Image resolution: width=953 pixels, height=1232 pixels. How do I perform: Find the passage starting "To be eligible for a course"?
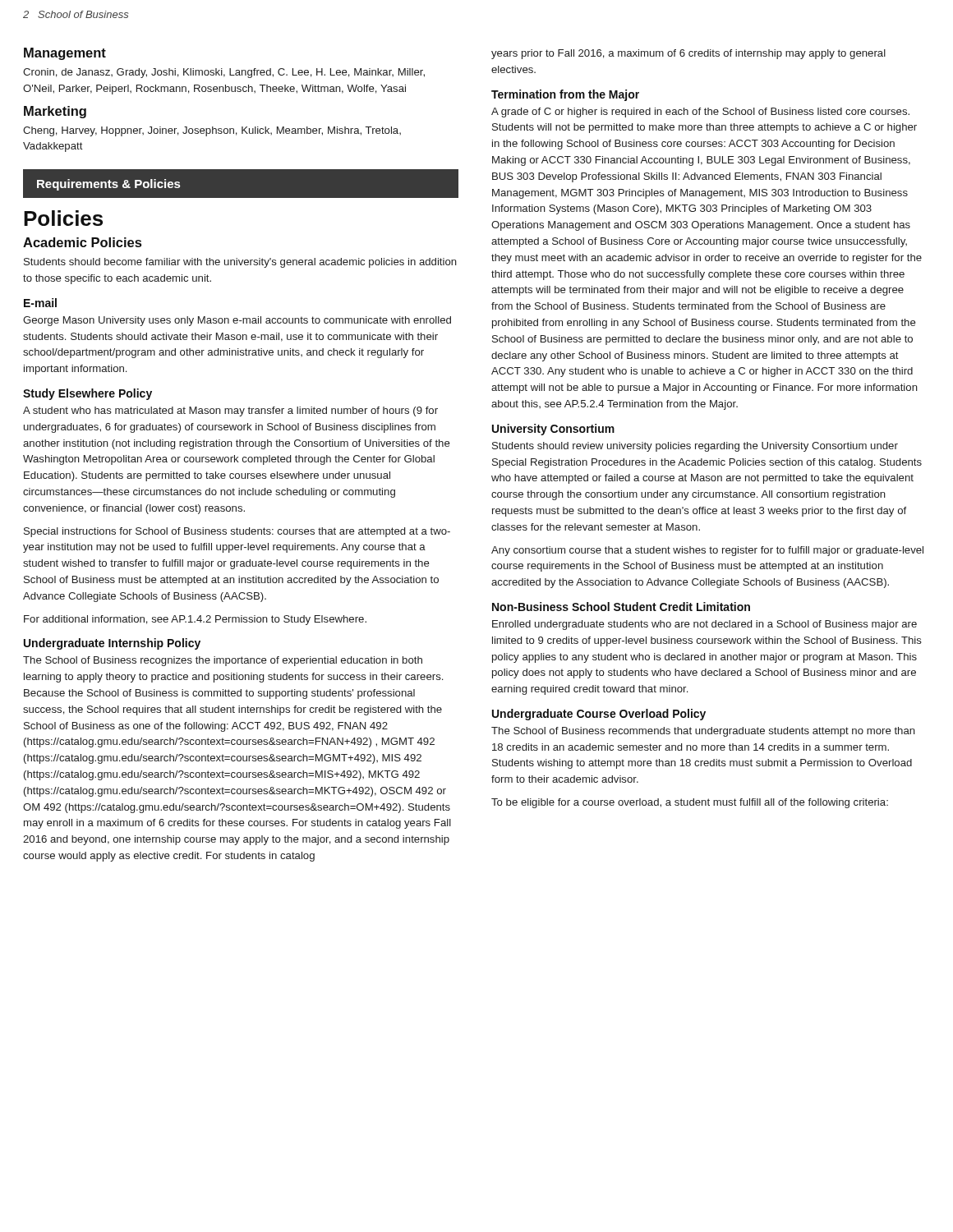pyautogui.click(x=709, y=802)
